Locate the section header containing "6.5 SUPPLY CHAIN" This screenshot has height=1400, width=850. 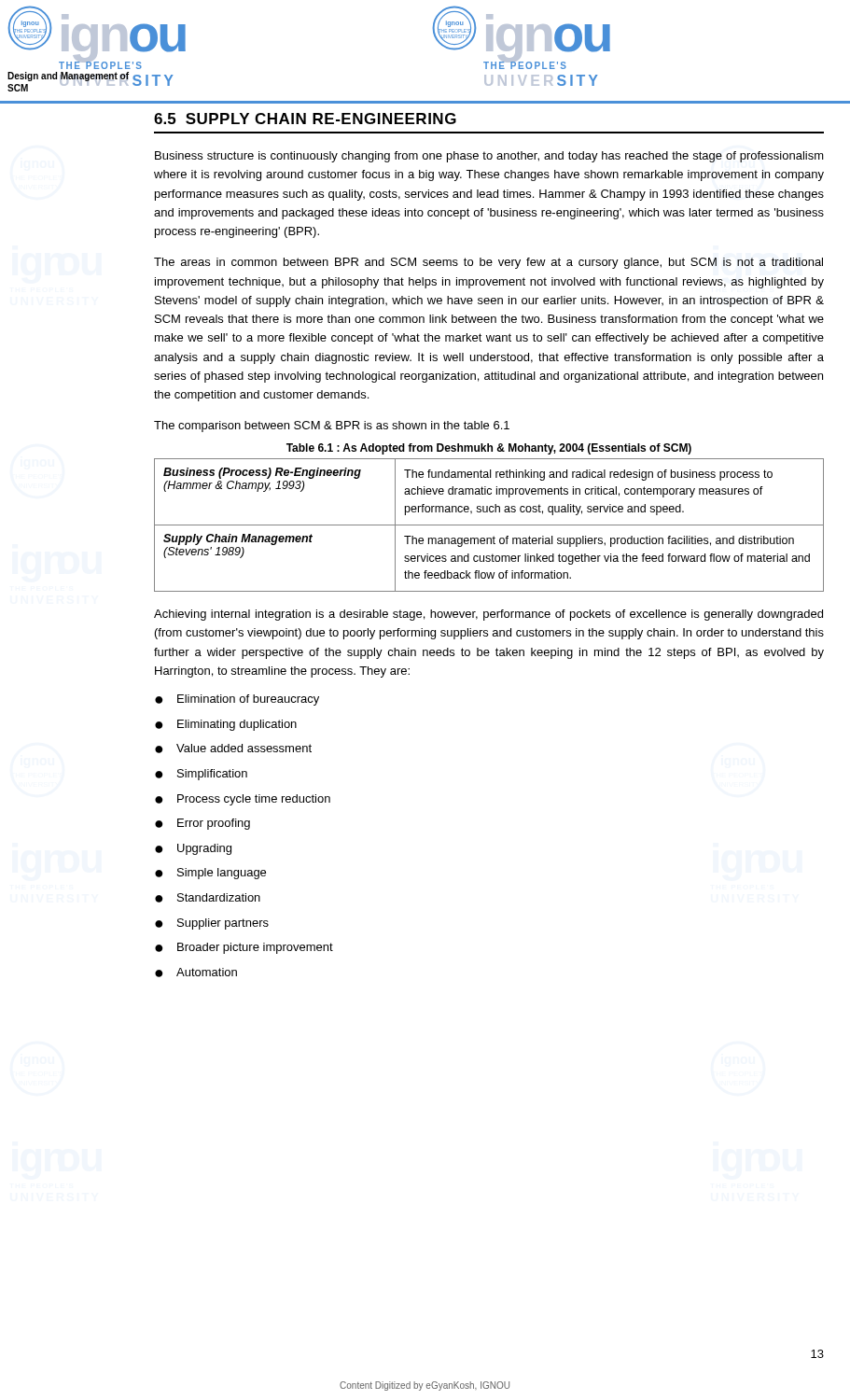click(305, 119)
